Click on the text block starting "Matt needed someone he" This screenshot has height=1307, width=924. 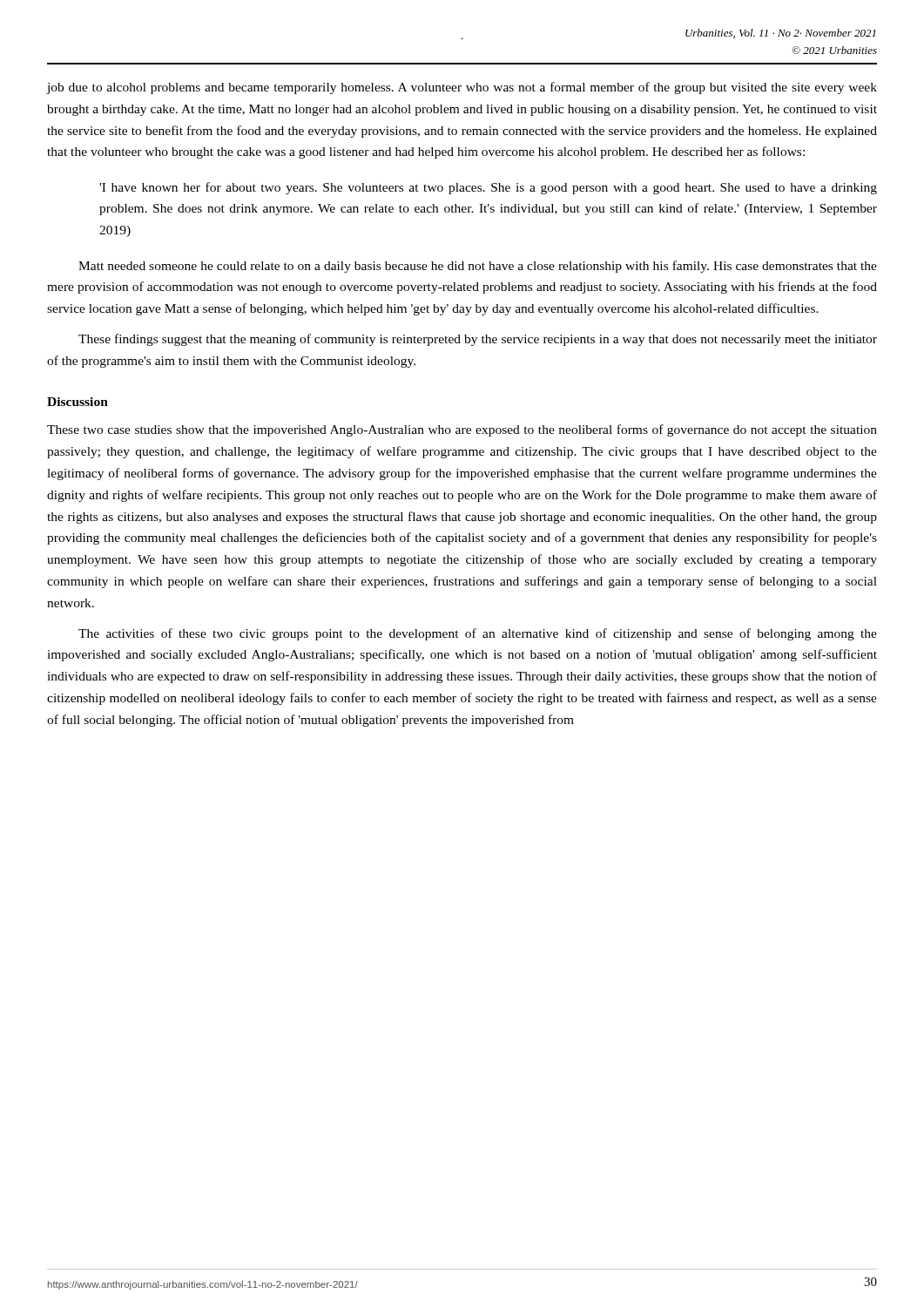(462, 313)
